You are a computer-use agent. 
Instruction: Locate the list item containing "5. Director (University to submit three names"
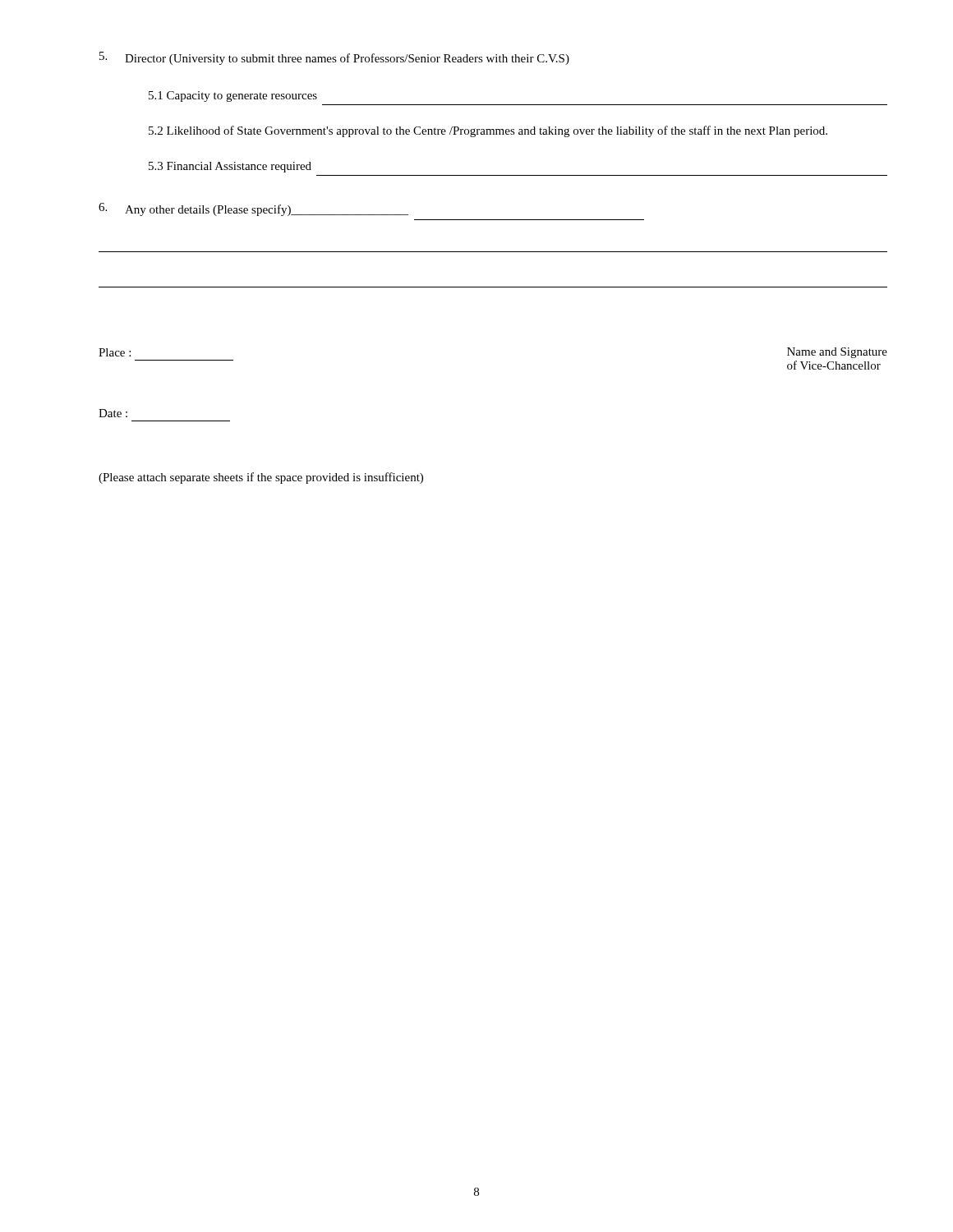[x=493, y=59]
